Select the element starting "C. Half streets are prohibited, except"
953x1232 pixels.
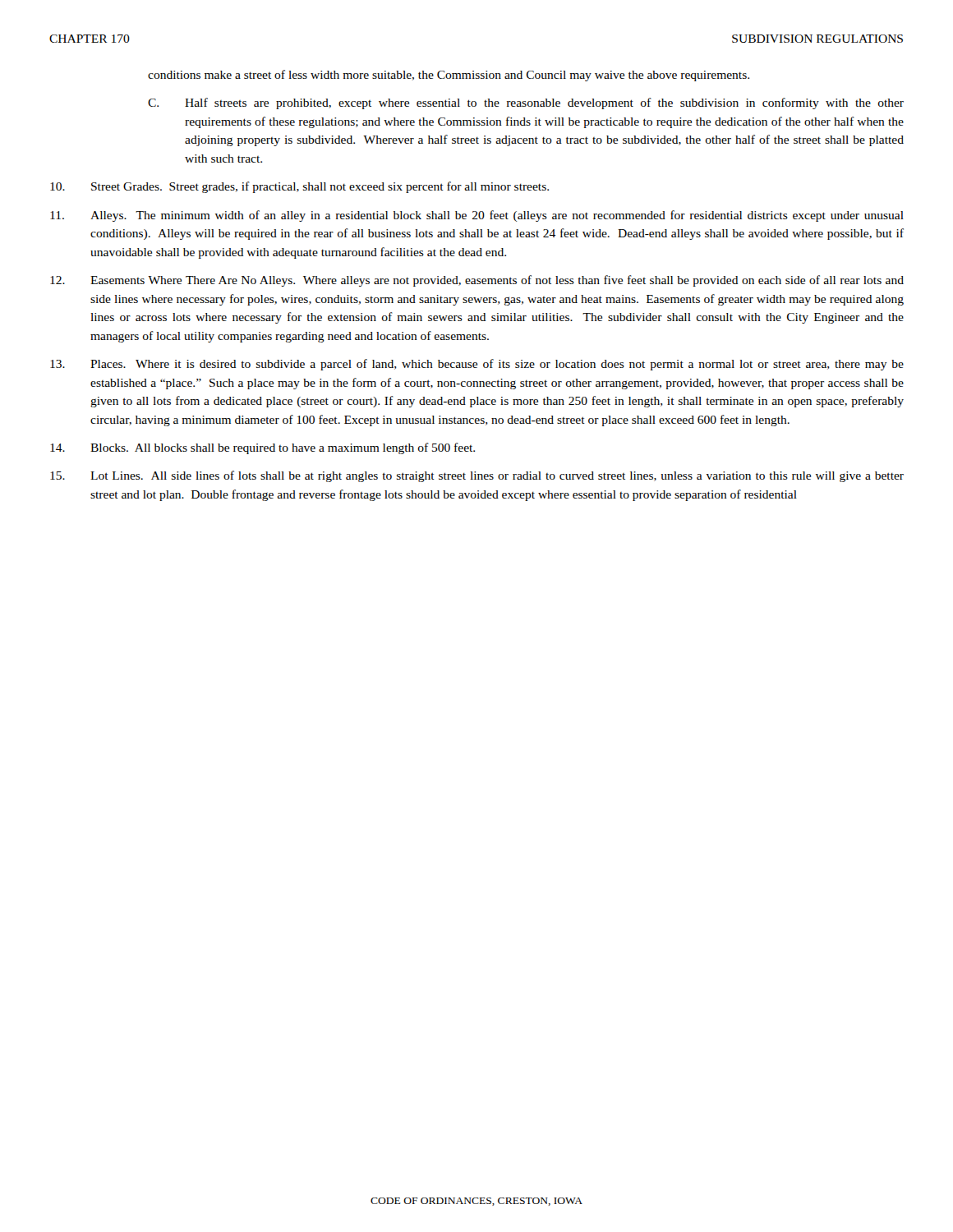[x=526, y=131]
